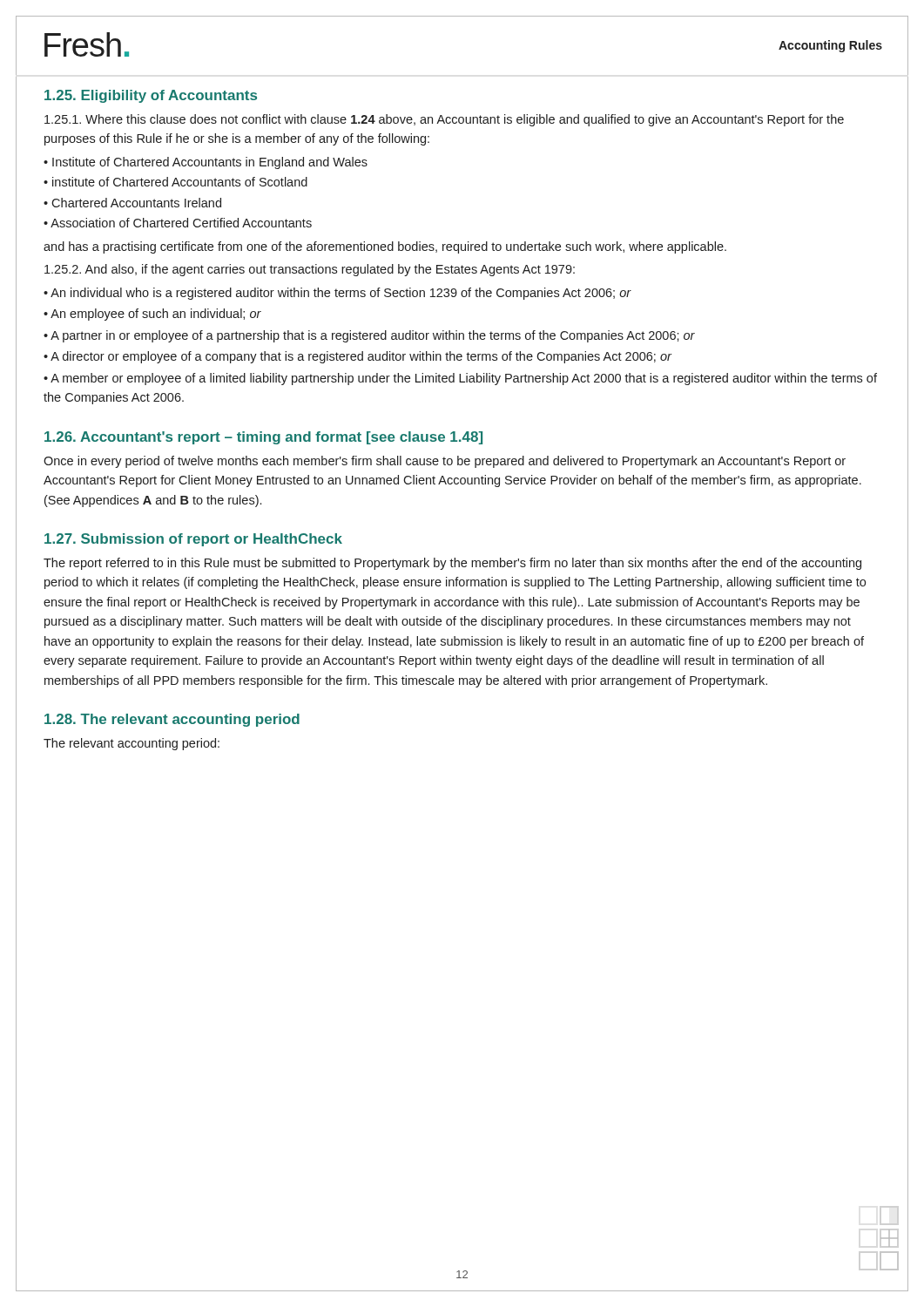Image resolution: width=924 pixels, height=1307 pixels.
Task: Locate the text block with the text "and has a practising certificate from"
Action: click(385, 246)
